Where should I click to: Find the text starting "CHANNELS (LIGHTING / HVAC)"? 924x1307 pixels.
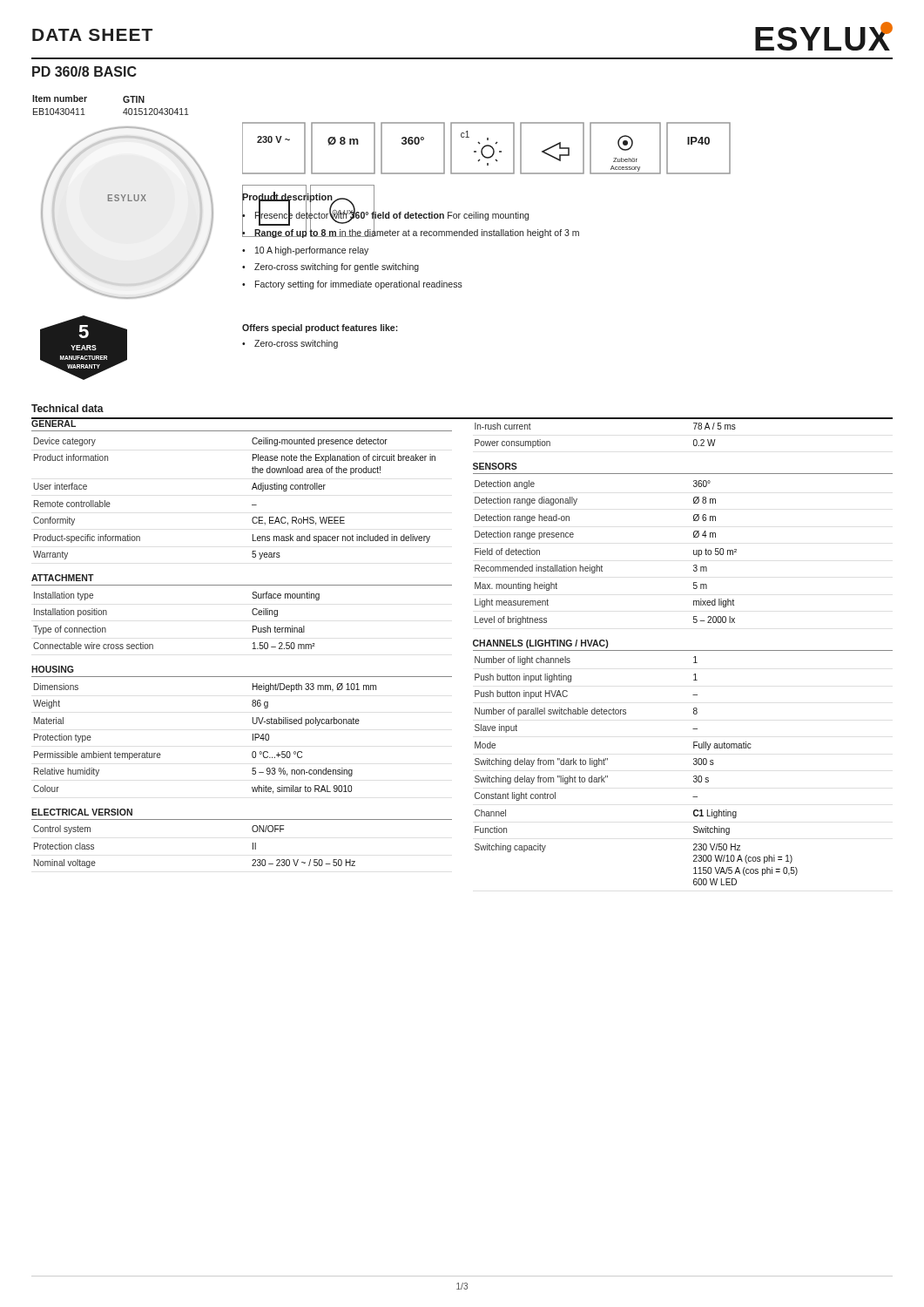[x=540, y=643]
